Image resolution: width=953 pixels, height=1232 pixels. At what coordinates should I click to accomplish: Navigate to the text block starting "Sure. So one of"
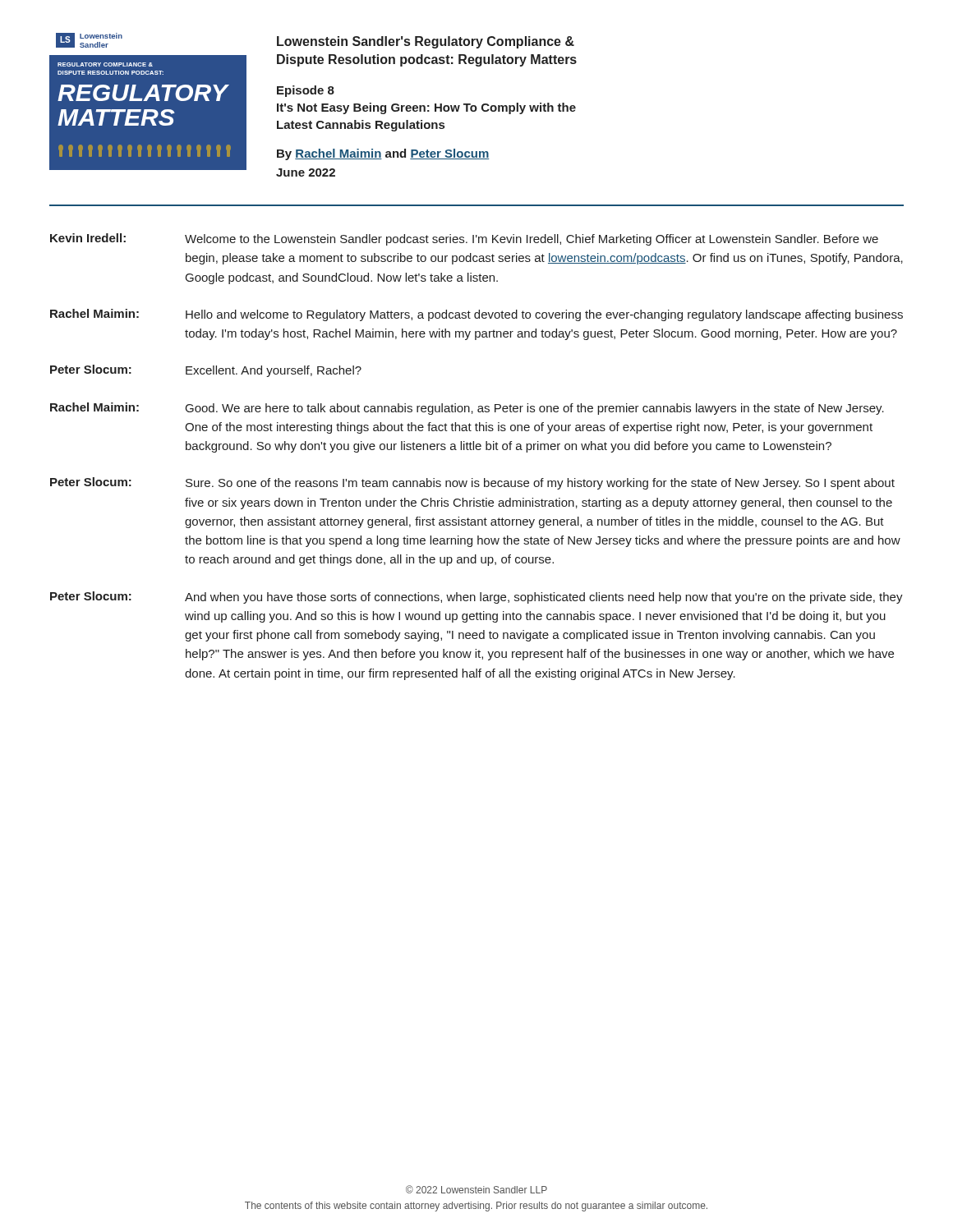[x=542, y=521]
